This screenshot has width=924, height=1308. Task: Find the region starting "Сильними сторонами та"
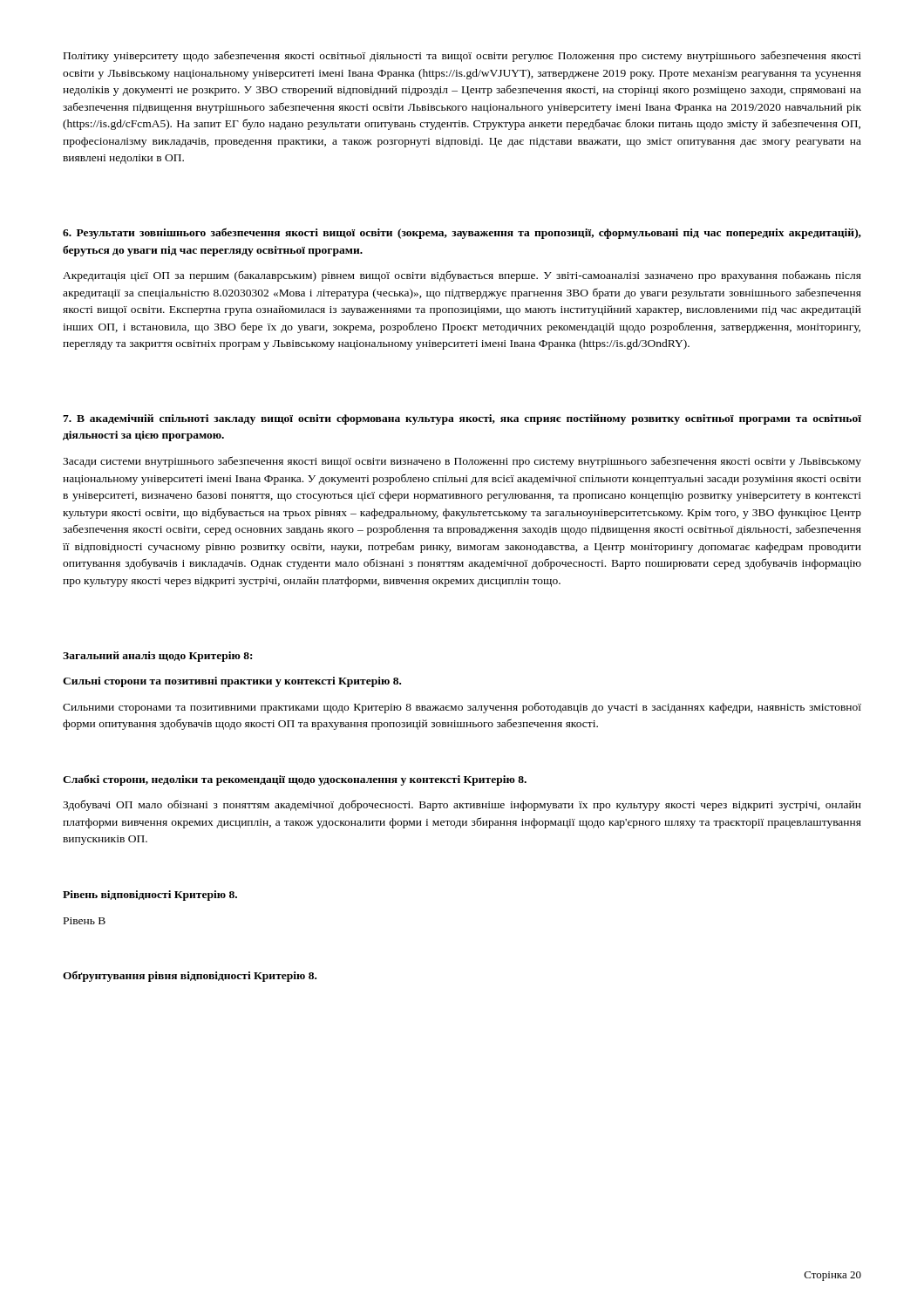point(462,715)
